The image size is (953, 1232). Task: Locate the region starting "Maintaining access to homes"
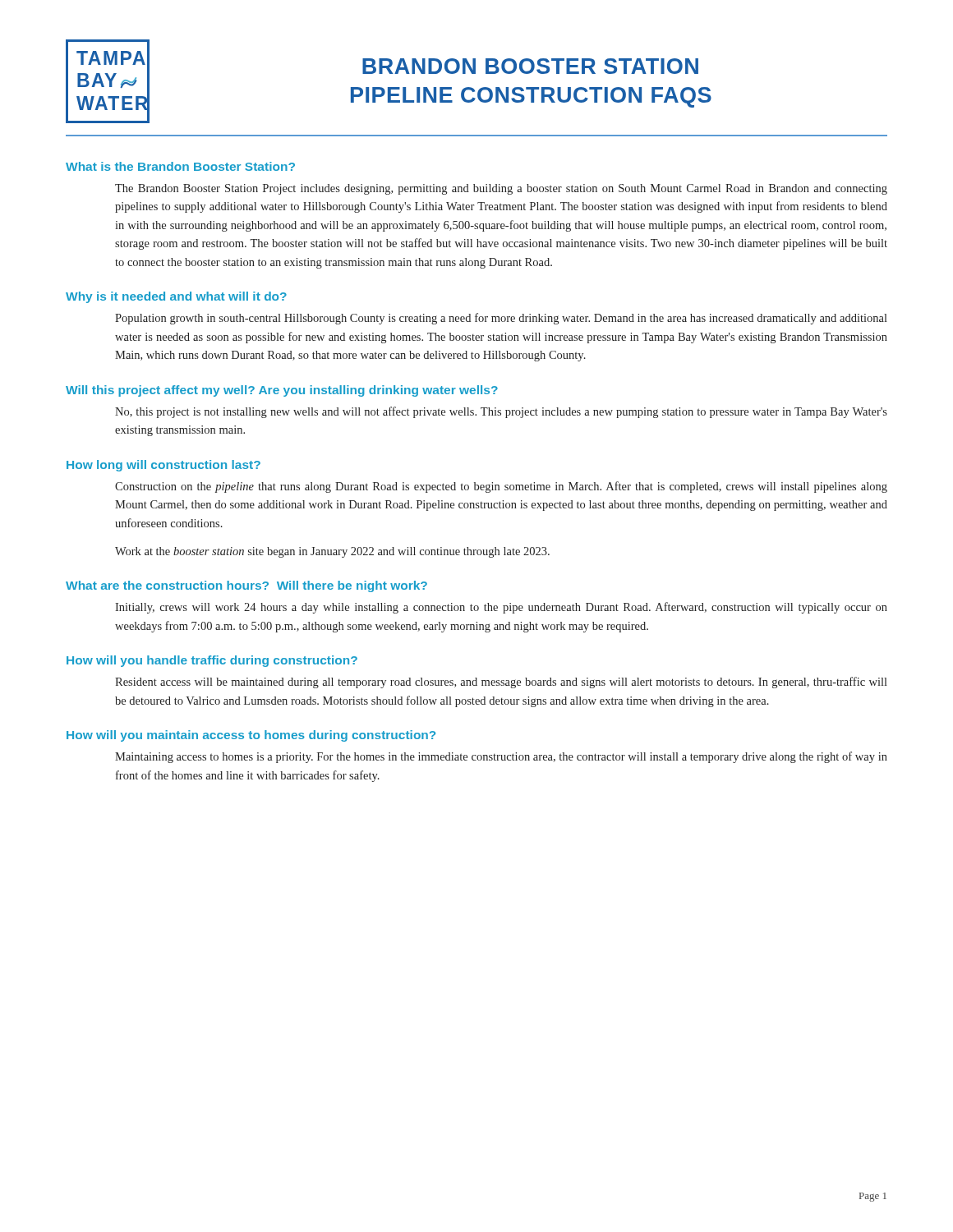(x=501, y=766)
